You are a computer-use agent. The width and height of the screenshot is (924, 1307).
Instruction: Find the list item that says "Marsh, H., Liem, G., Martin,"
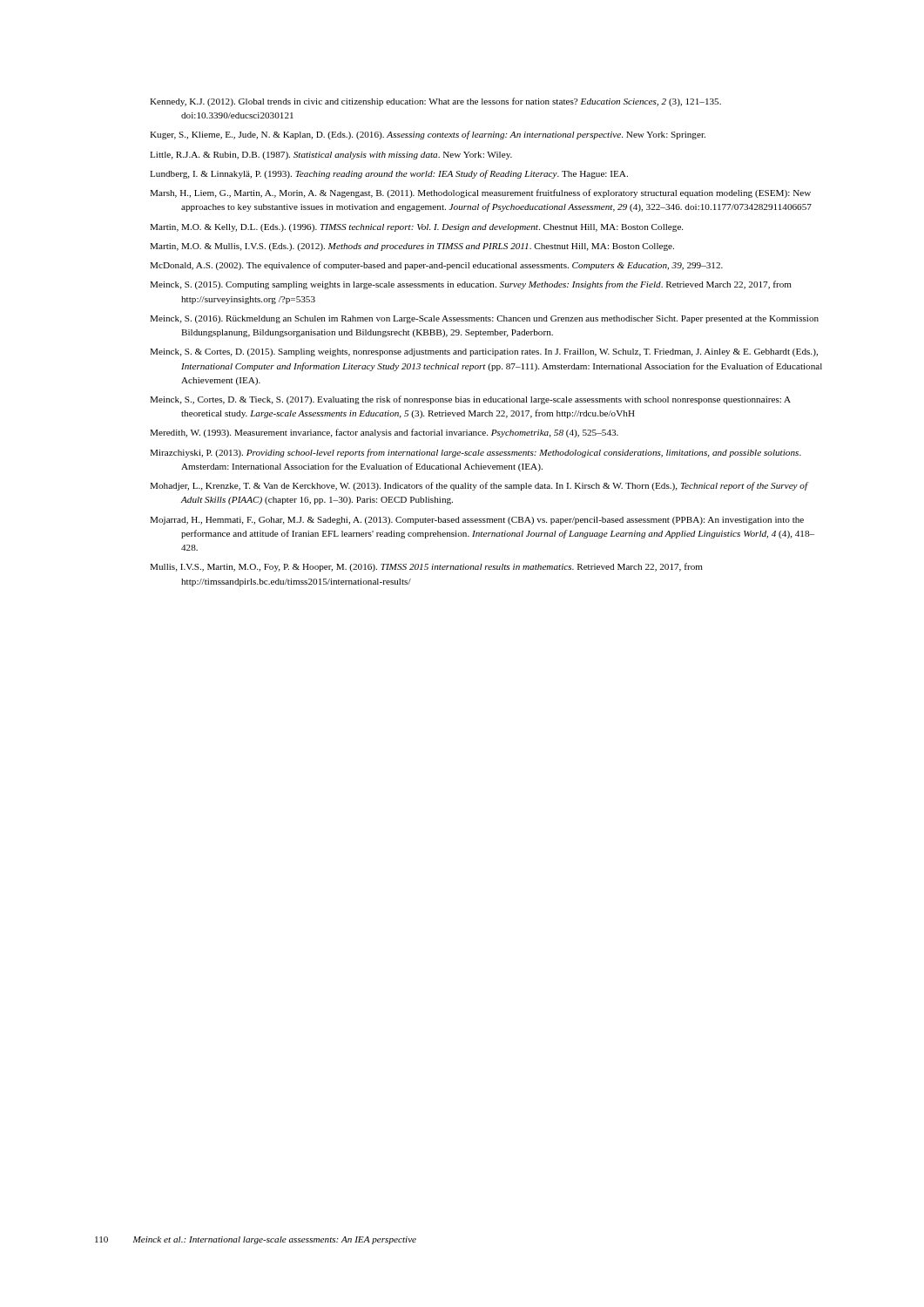(481, 200)
